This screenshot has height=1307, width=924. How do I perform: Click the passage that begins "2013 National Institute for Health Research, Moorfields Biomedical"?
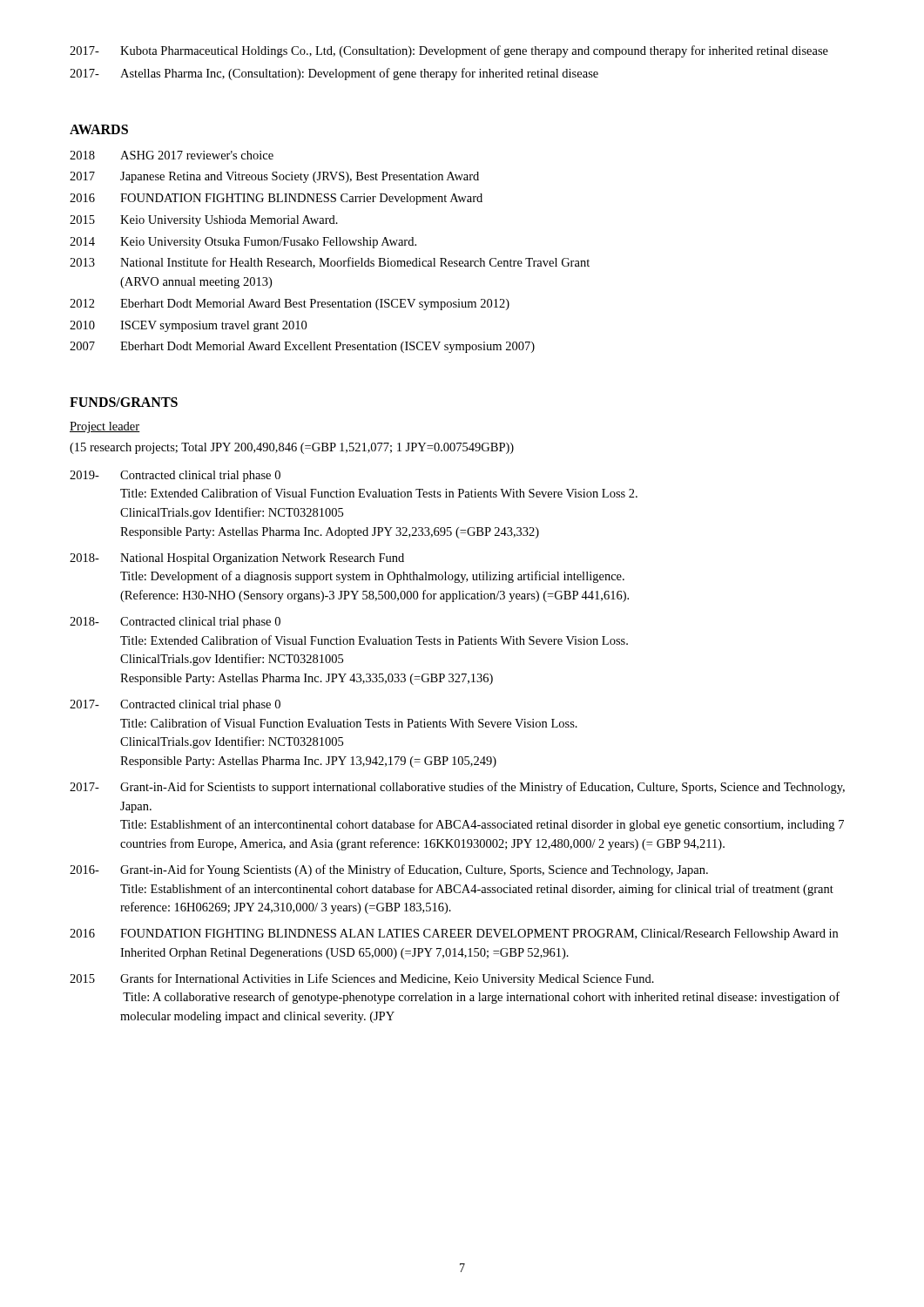(462, 273)
